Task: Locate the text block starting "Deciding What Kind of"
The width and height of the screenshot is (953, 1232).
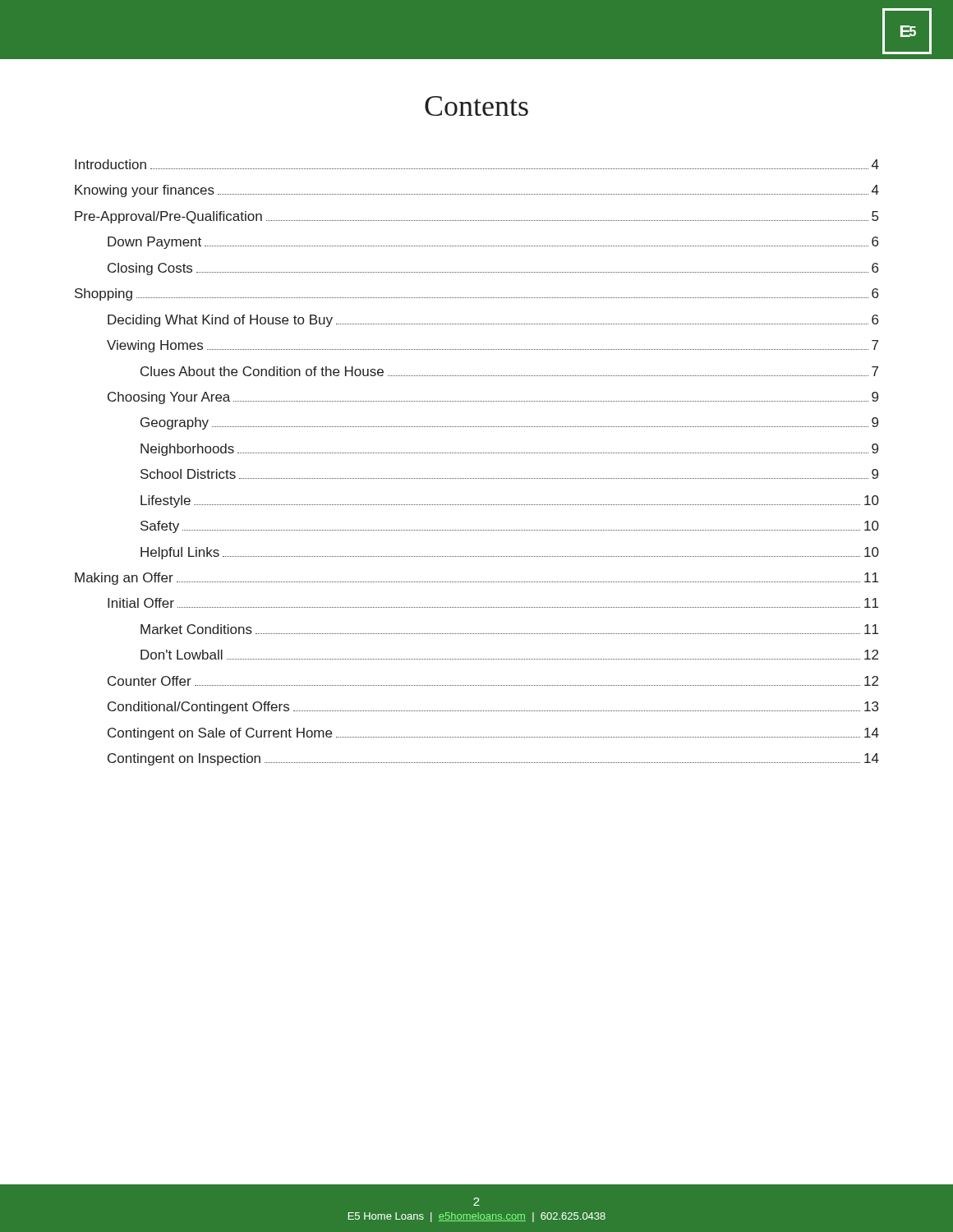Action: (493, 320)
